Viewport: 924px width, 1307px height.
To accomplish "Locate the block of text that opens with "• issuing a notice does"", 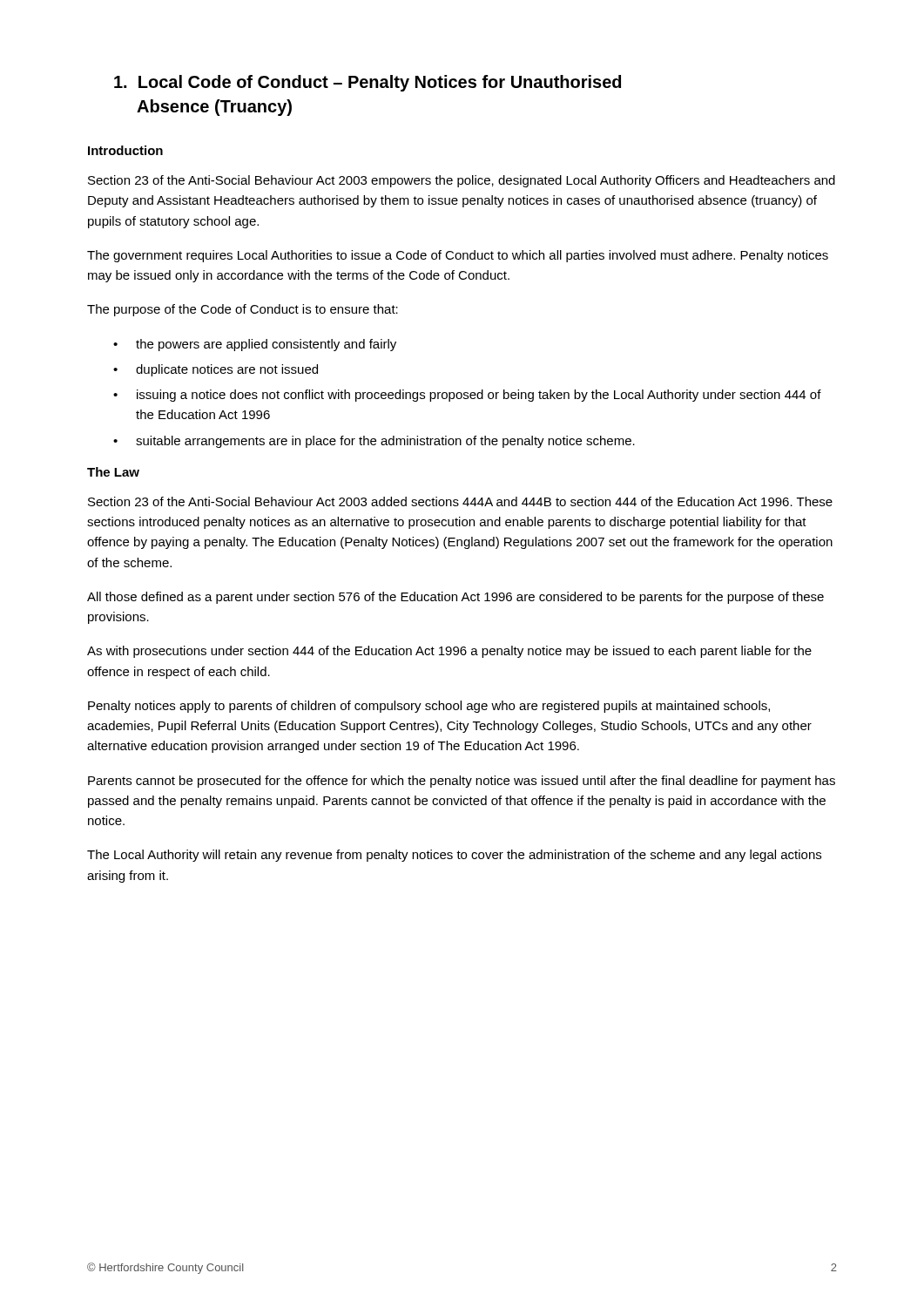I will 475,405.
